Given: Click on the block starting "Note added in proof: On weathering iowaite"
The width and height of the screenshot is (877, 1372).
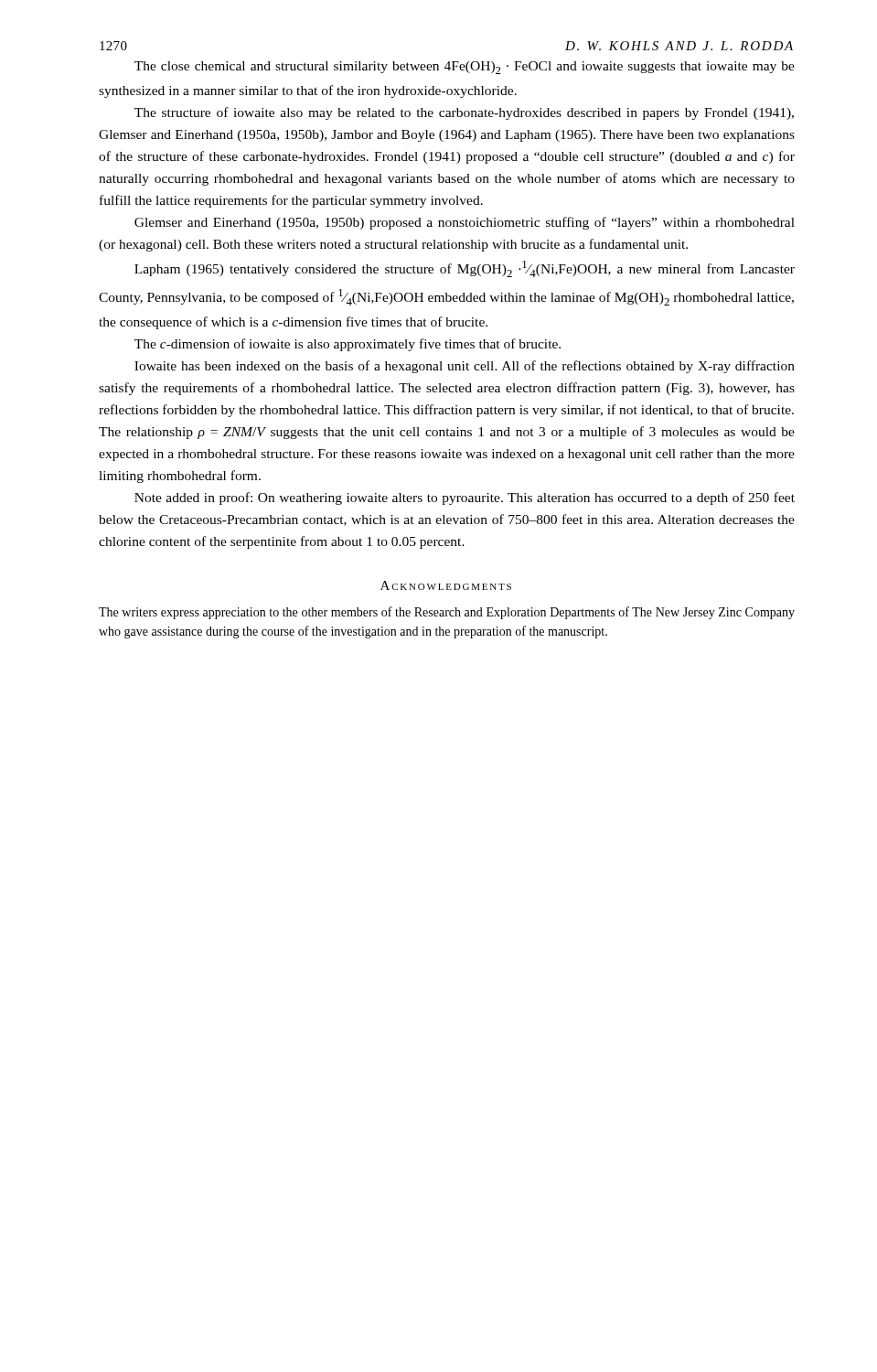Looking at the screenshot, I should click(447, 519).
